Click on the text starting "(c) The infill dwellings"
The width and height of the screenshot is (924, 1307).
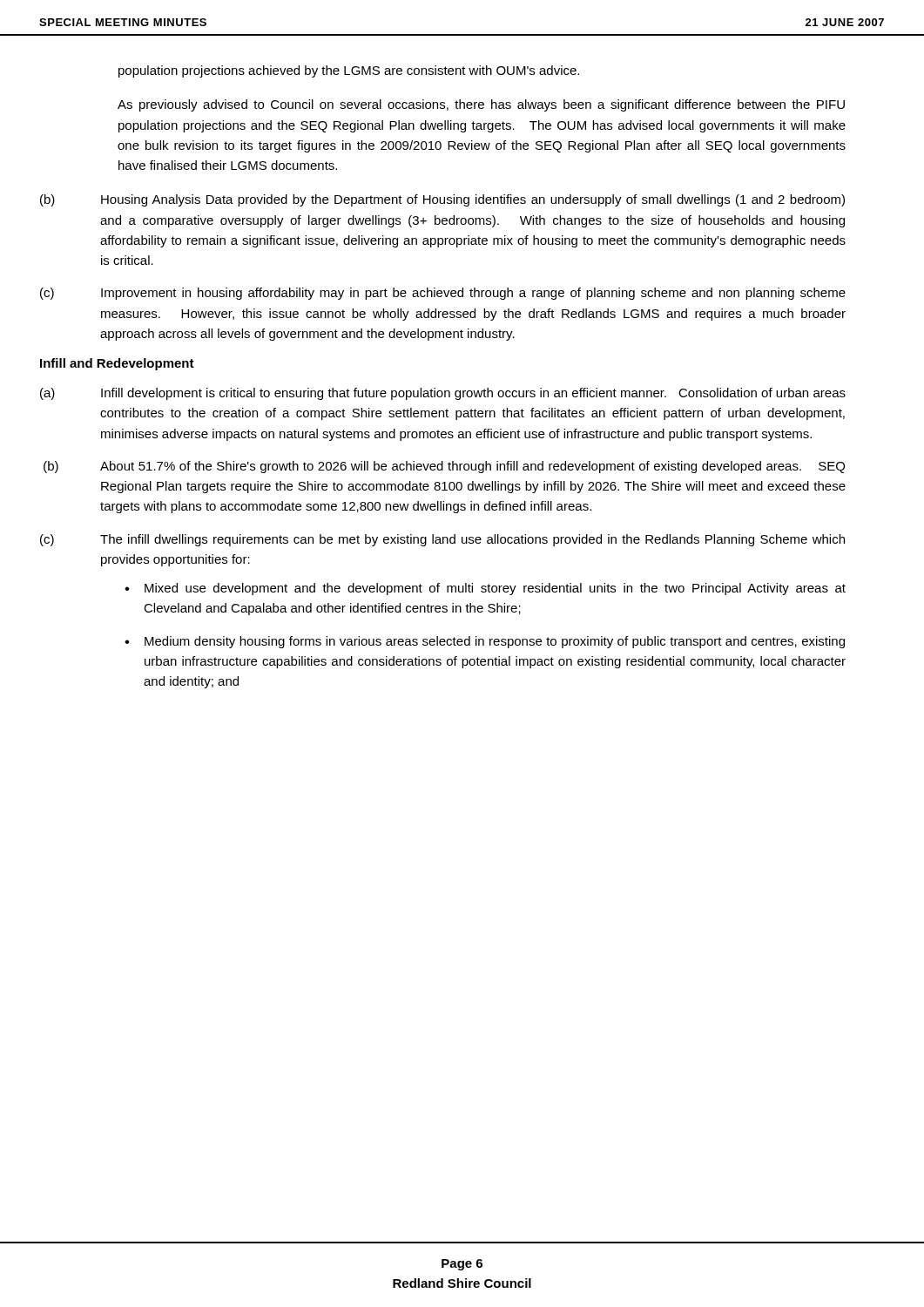(442, 616)
